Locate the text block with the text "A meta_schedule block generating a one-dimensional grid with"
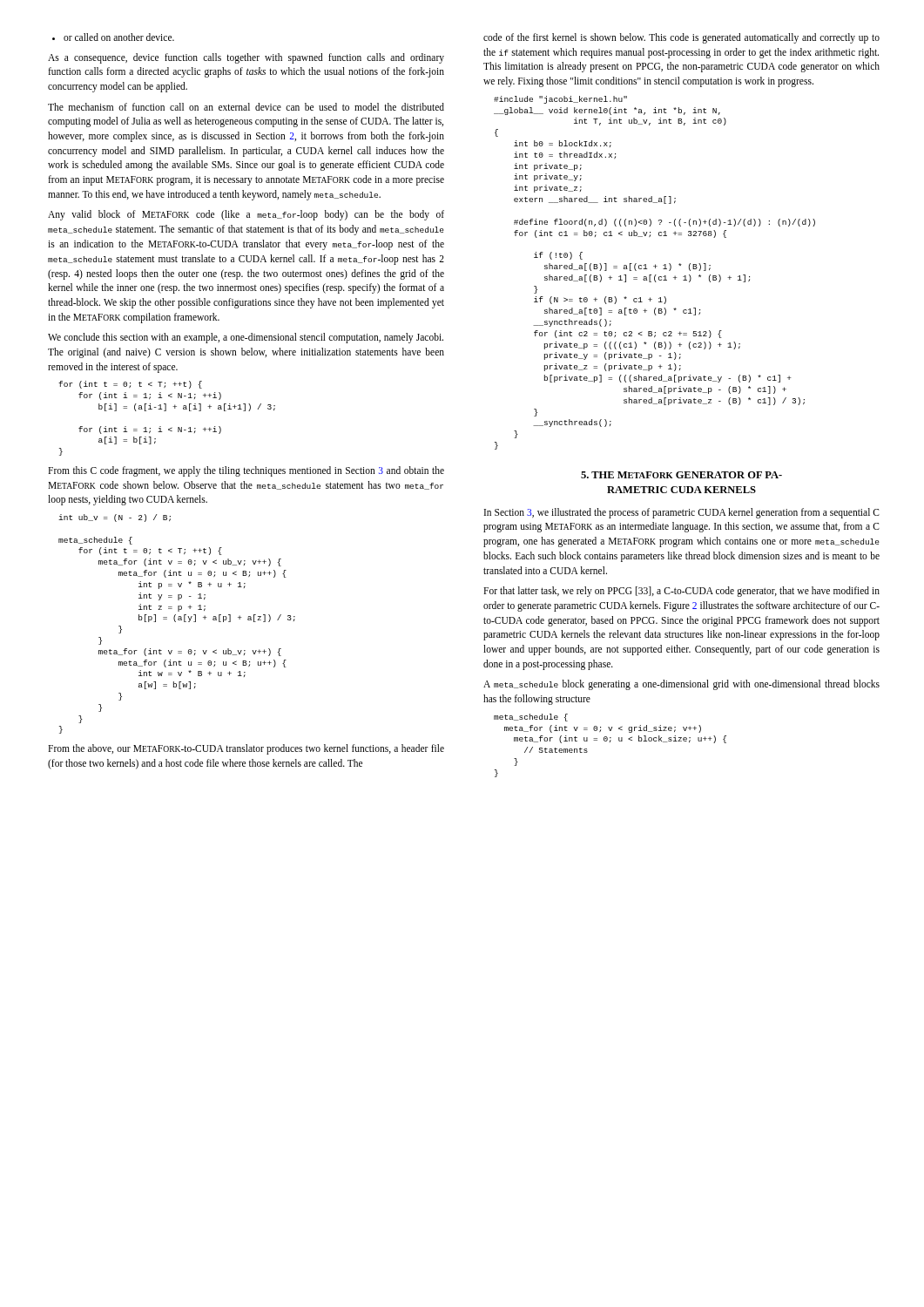The image size is (924, 1307). (681, 692)
